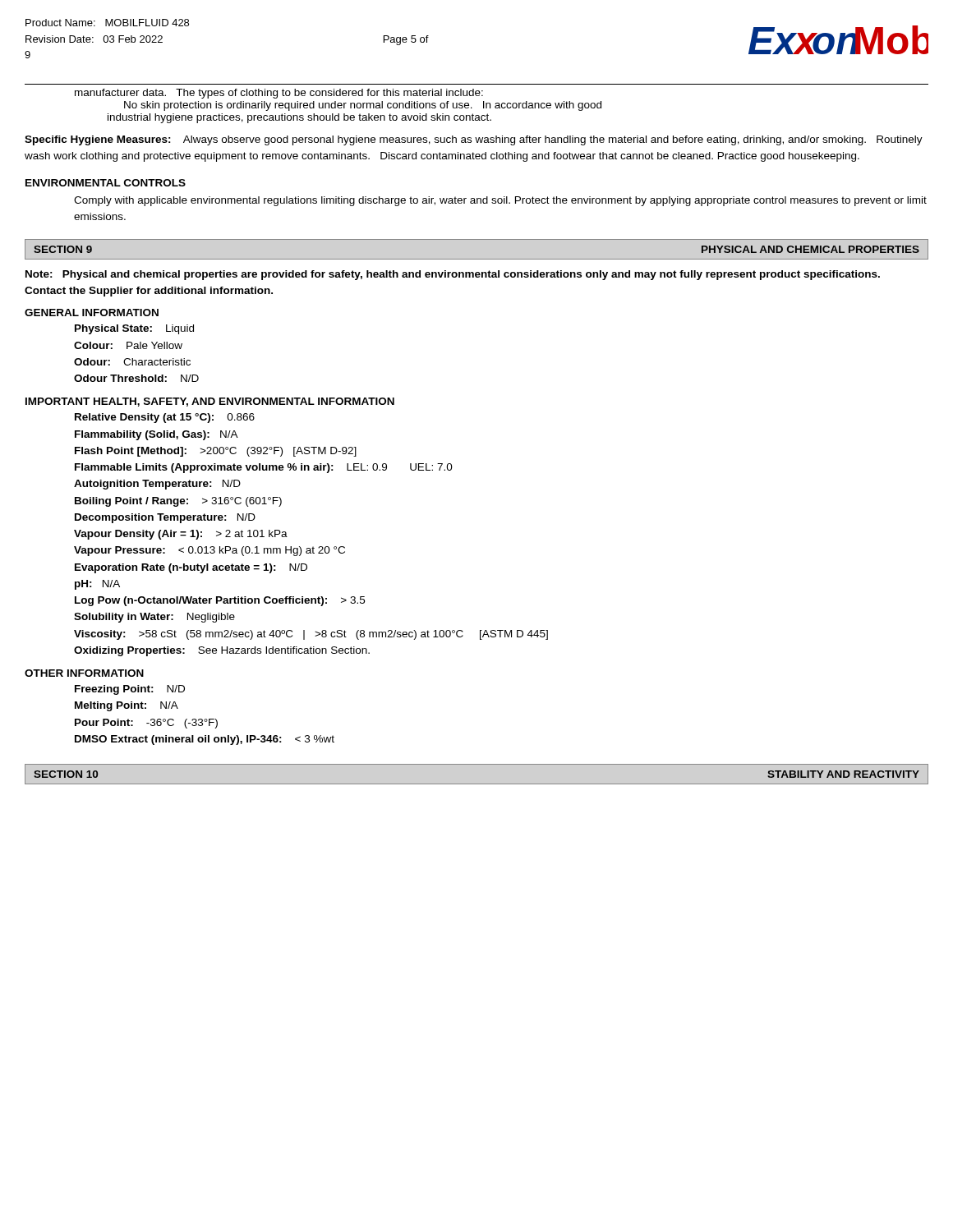This screenshot has width=953, height=1232.
Task: Locate the block of text that opens with "Specific Hygiene Measures: Always observe"
Action: [473, 147]
